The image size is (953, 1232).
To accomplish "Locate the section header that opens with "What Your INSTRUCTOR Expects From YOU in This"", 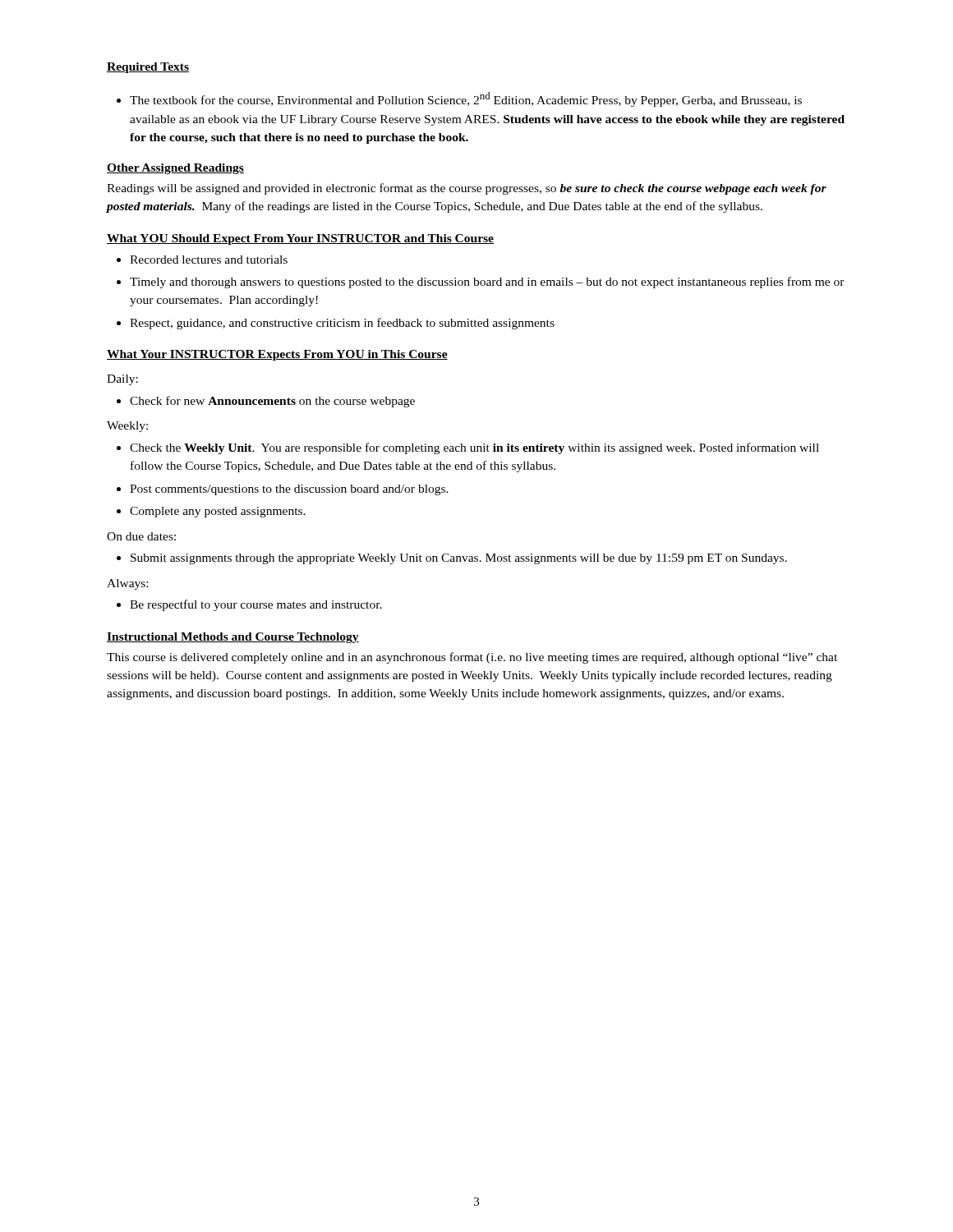I will pos(277,354).
